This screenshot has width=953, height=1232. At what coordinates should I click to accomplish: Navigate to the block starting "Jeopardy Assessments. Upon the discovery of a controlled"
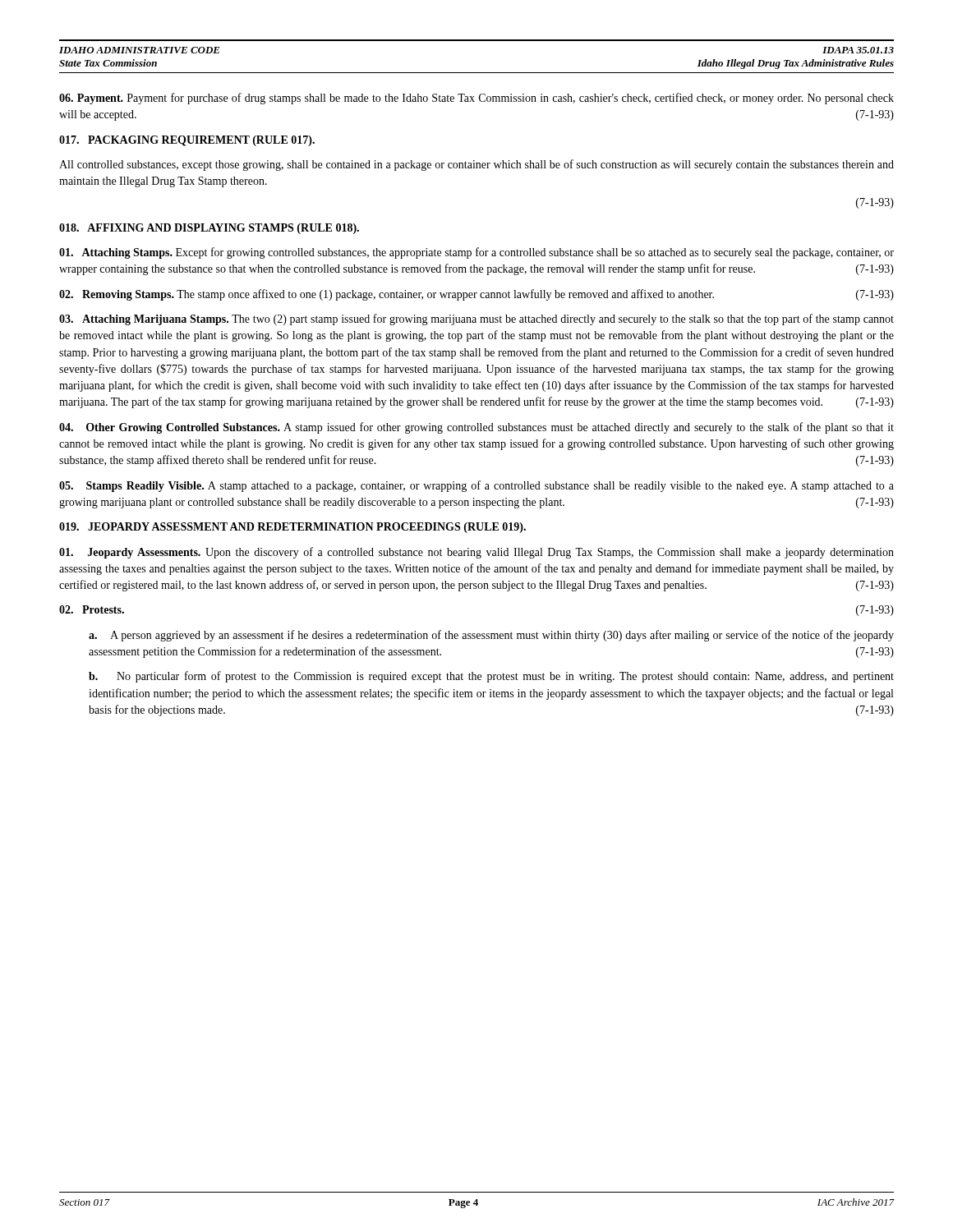pos(476,569)
